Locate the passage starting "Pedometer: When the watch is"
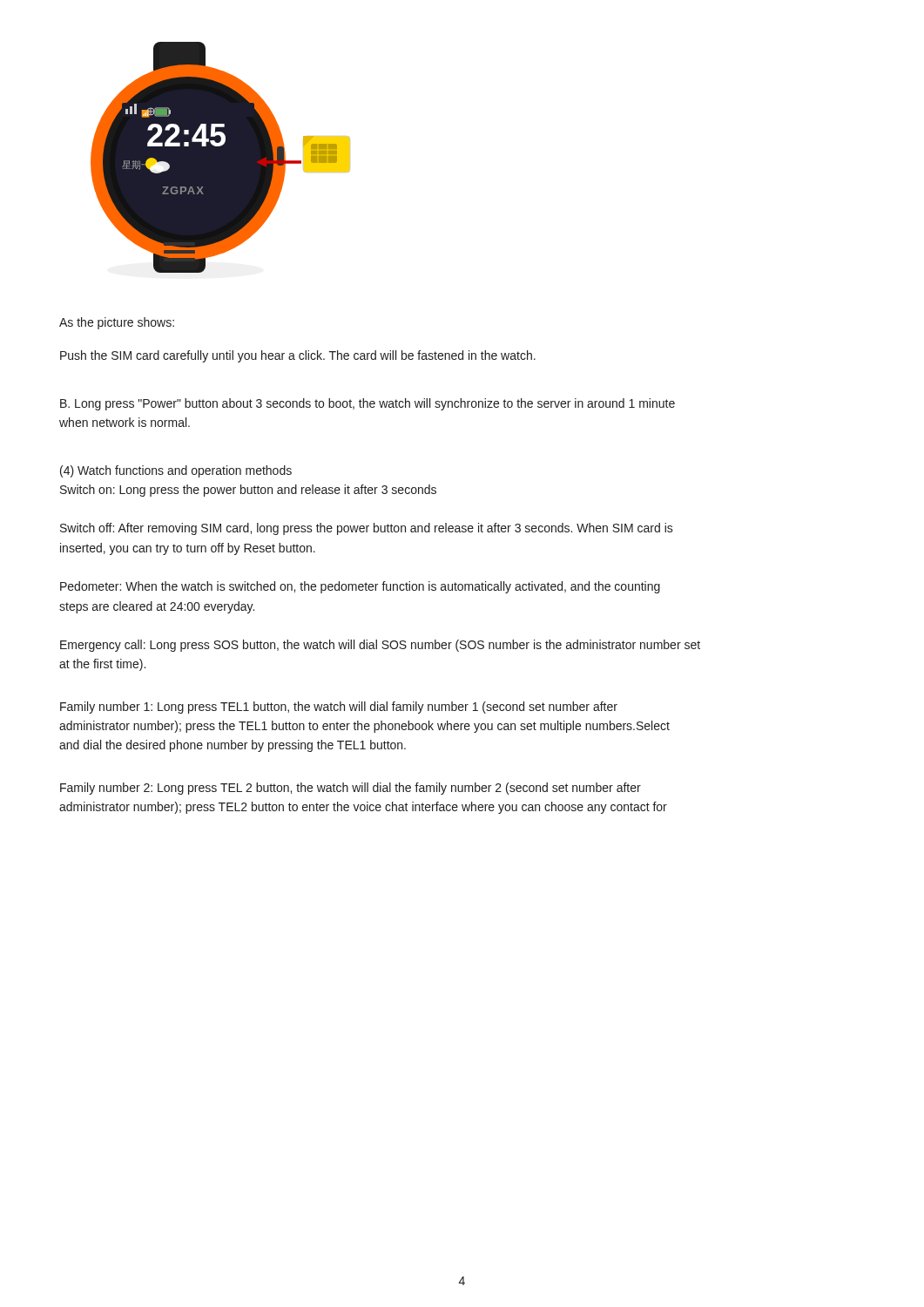This screenshot has height=1307, width=924. coord(360,596)
